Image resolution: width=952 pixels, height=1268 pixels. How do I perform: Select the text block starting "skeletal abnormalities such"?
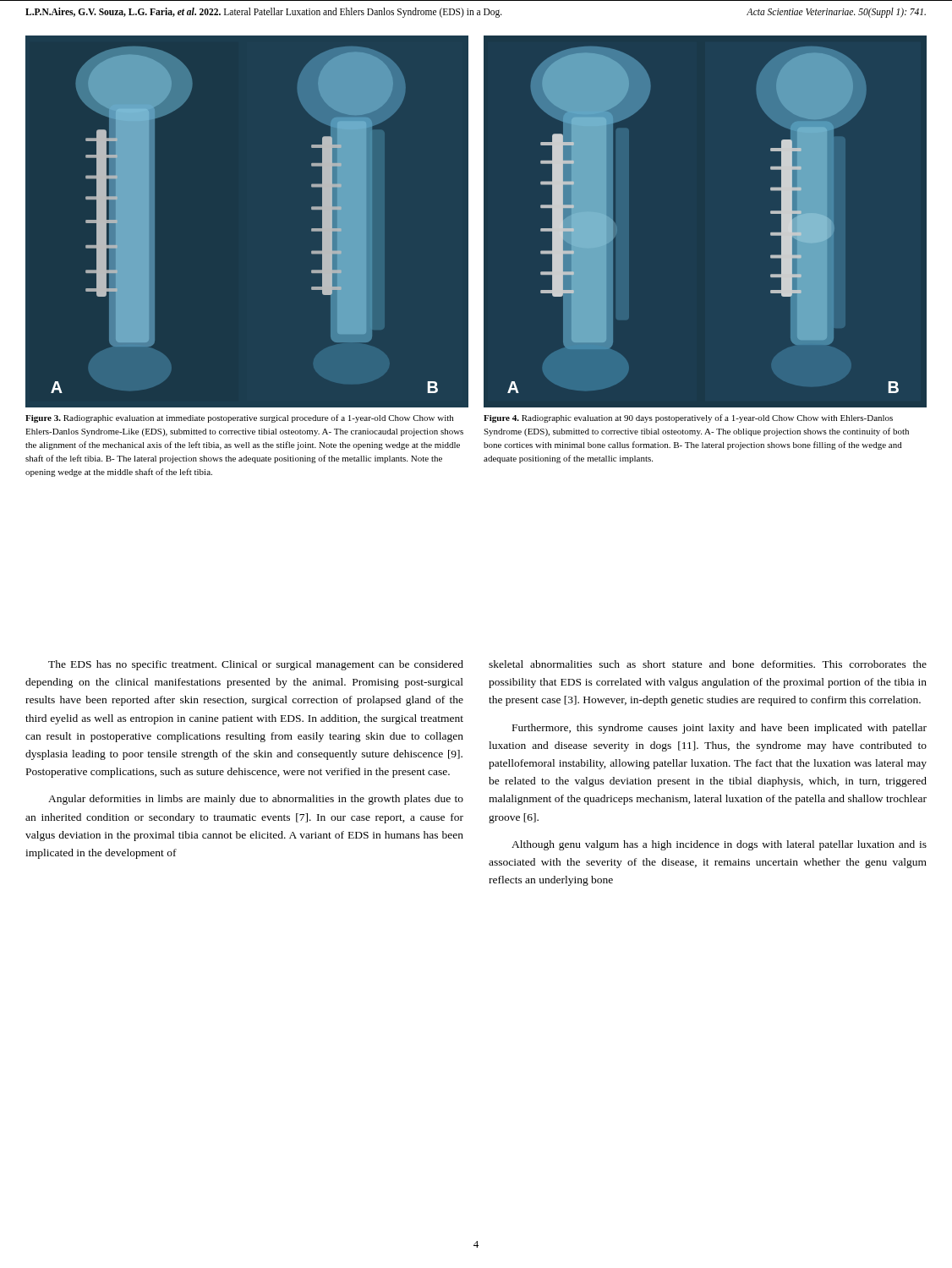tap(708, 682)
